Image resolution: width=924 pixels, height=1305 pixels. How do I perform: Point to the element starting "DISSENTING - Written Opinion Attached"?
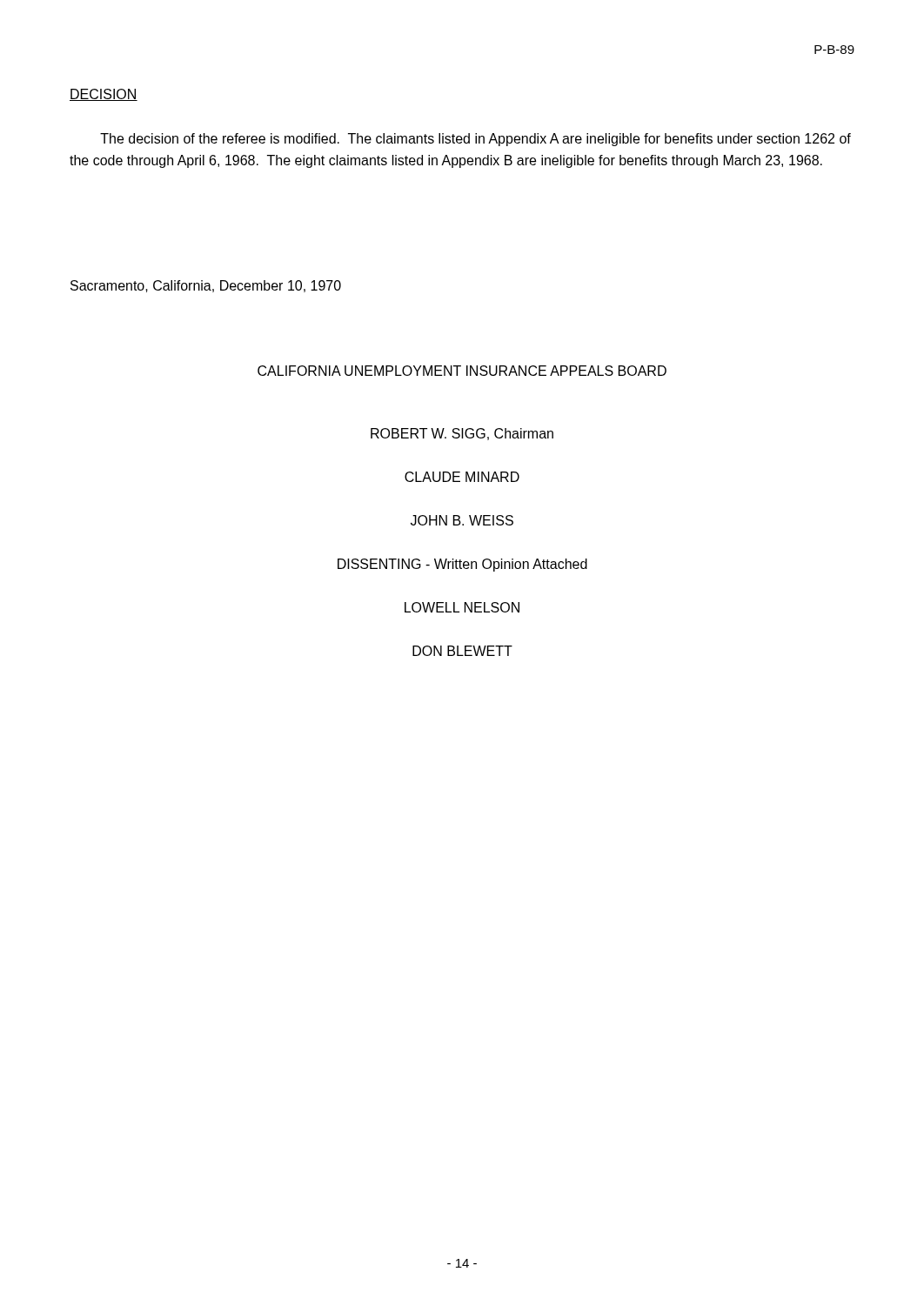pyautogui.click(x=462, y=564)
